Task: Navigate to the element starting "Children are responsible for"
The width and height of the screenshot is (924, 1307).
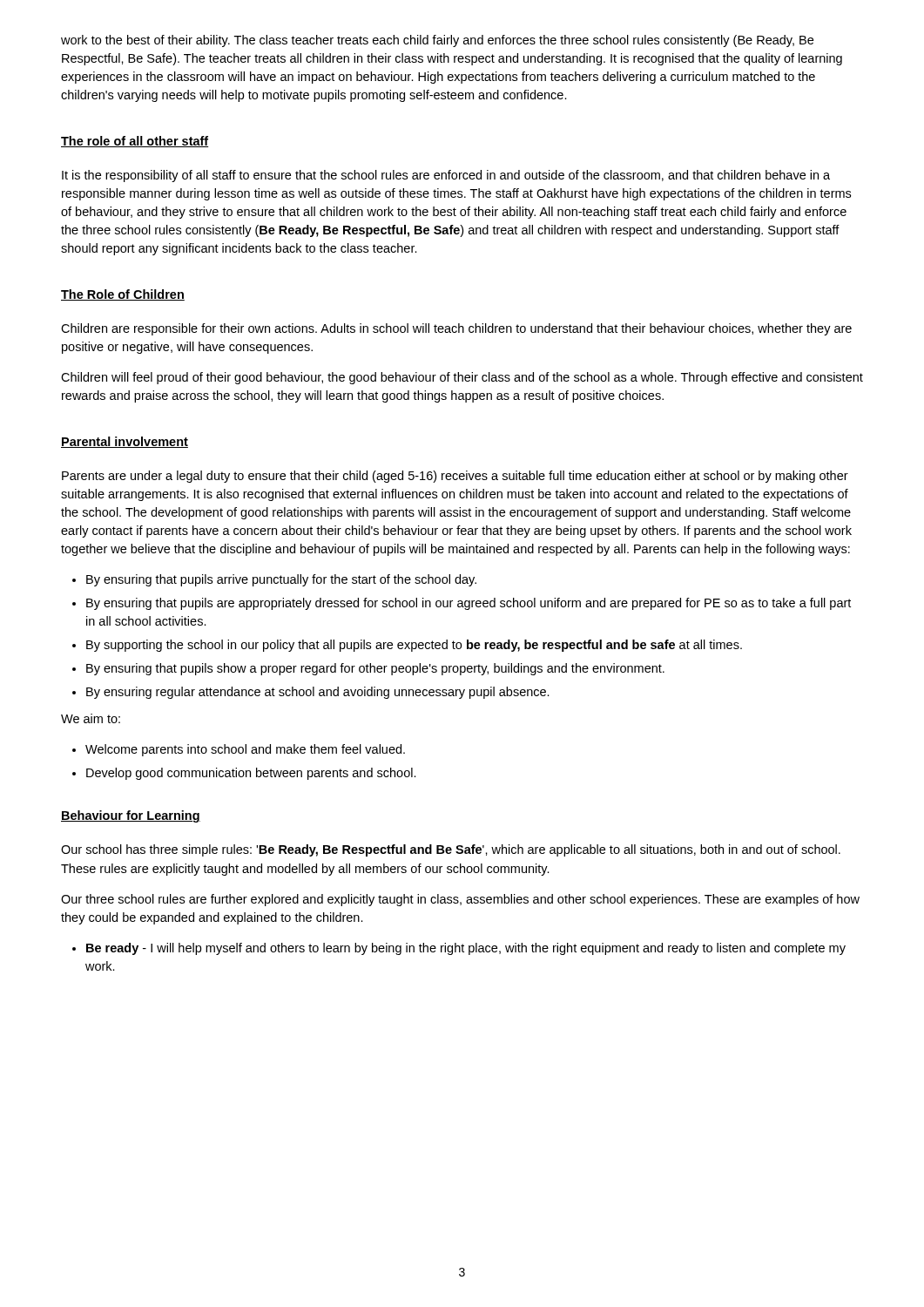Action: [x=457, y=338]
